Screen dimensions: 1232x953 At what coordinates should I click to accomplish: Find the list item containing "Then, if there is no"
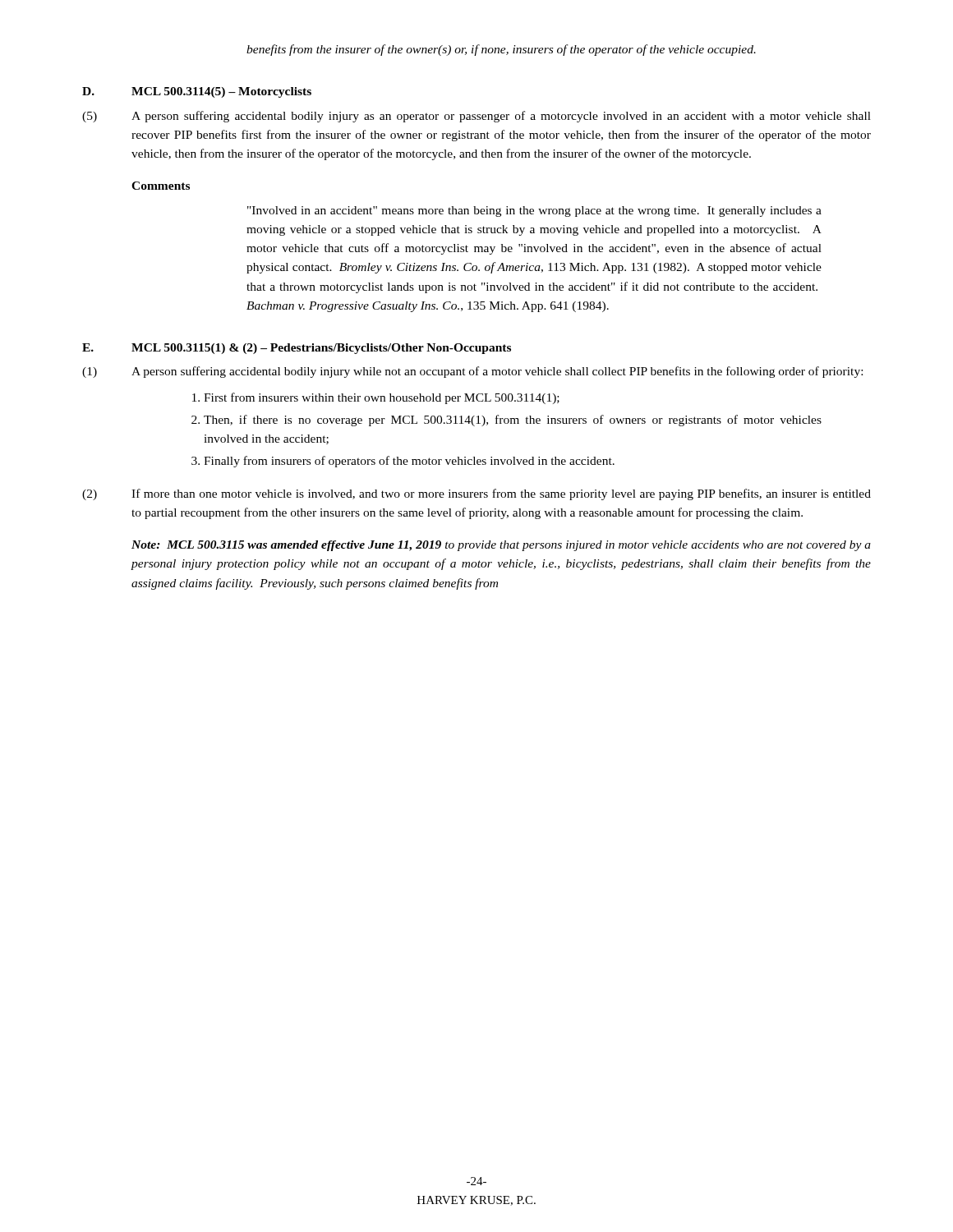513,429
